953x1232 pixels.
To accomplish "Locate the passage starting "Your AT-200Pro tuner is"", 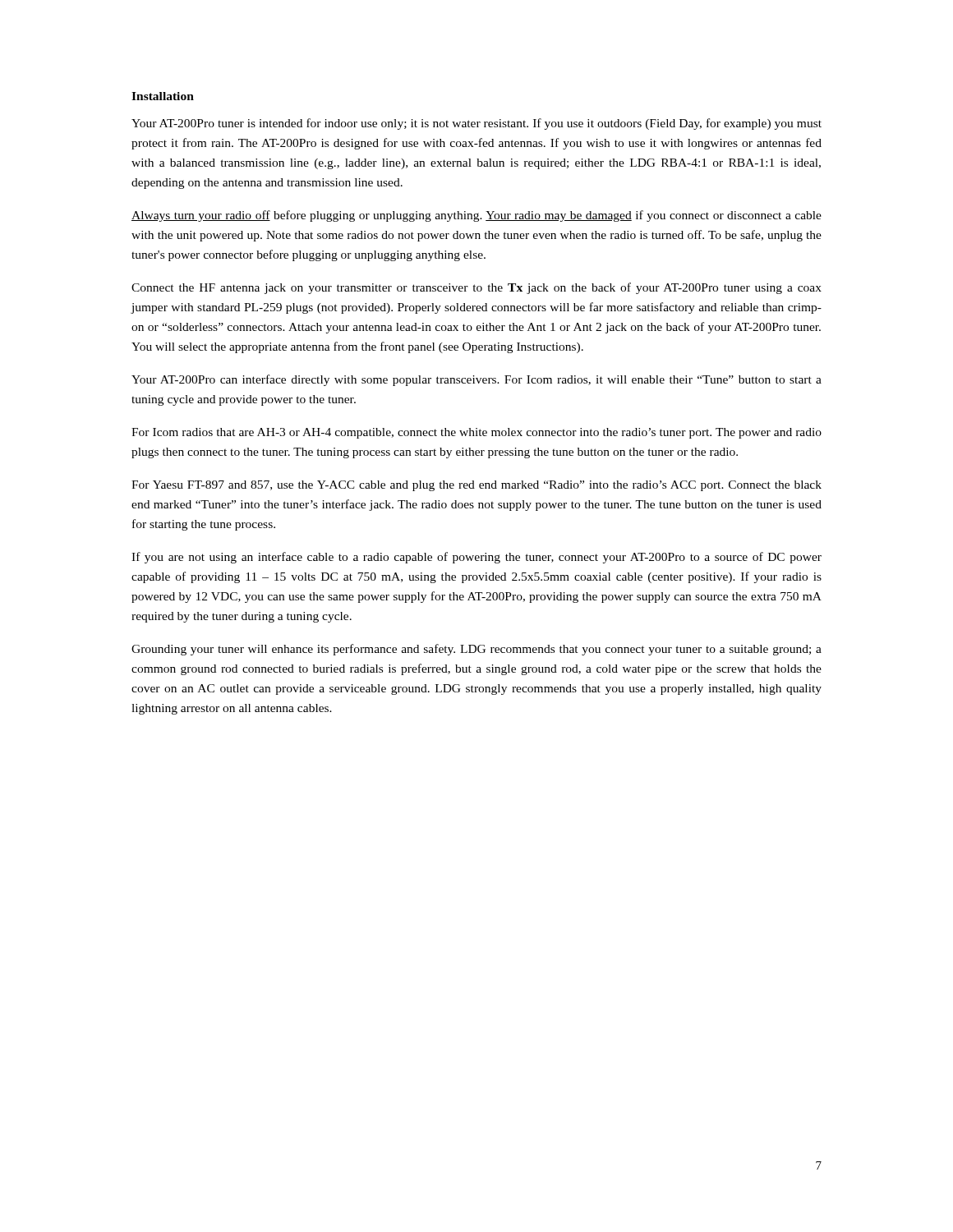I will coord(476,152).
